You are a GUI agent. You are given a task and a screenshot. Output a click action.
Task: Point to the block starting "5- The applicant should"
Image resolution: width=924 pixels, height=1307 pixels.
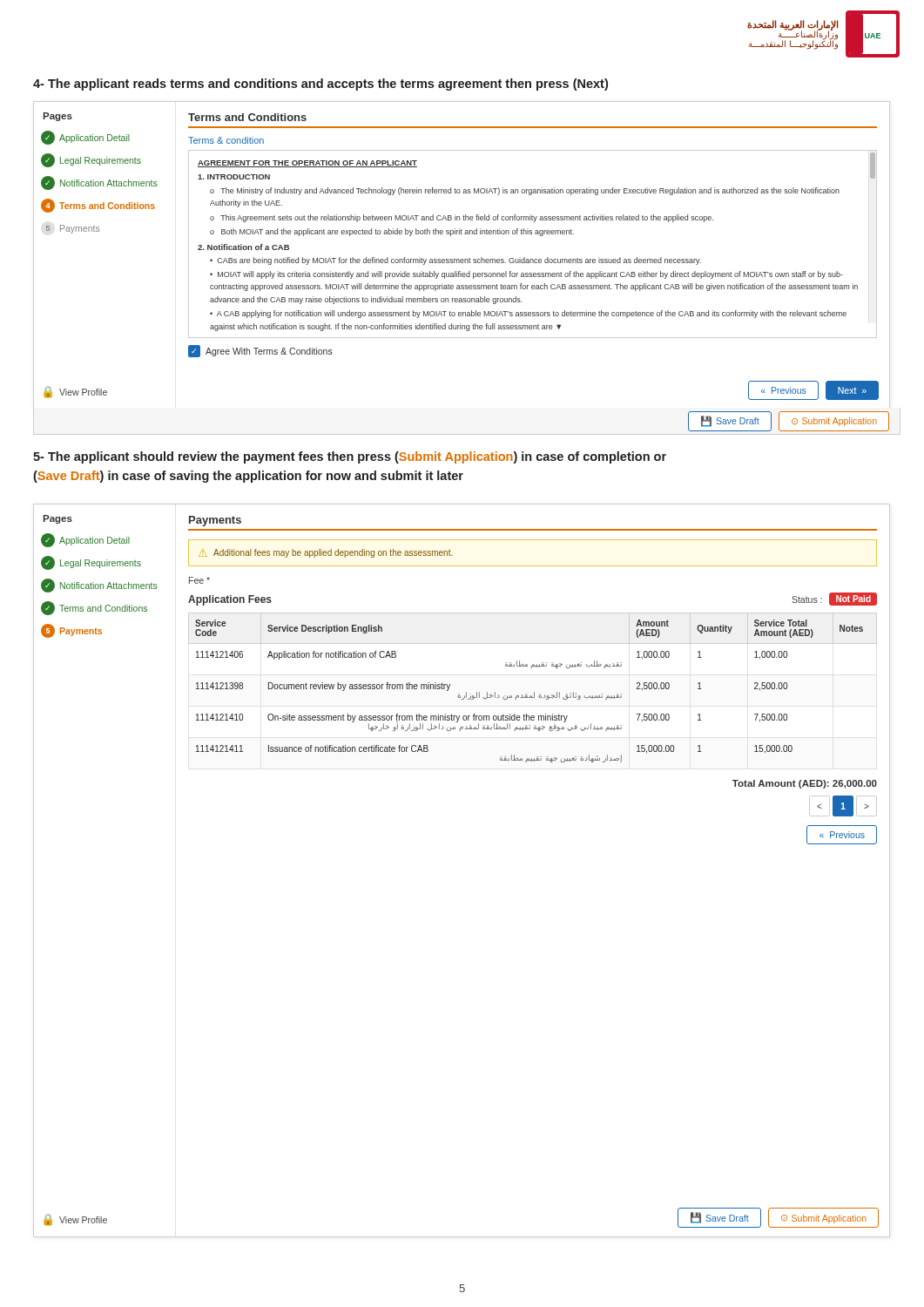point(350,466)
